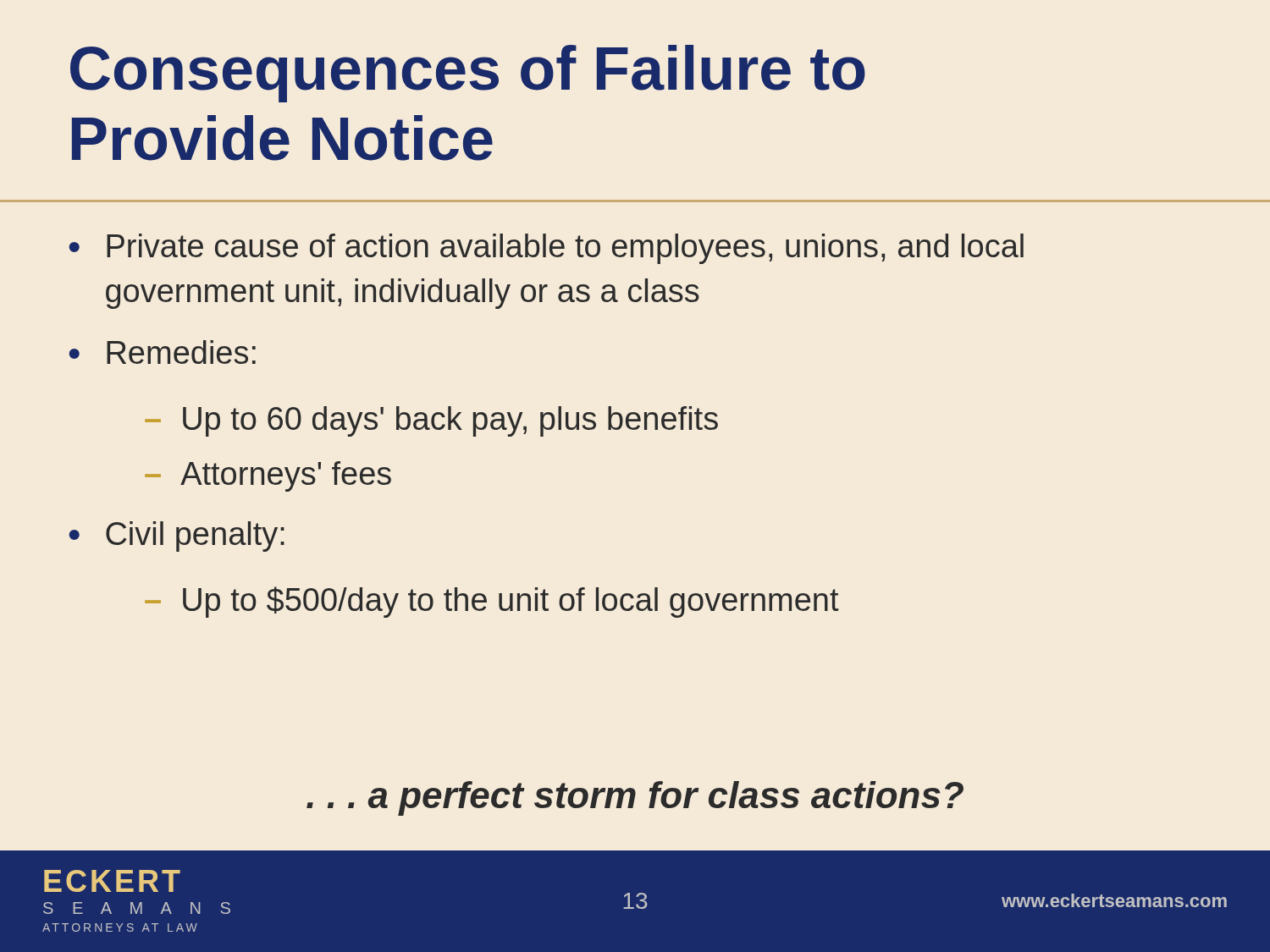Find the block on this page that starts "• Private cause of action available"
Image resolution: width=1270 pixels, height=952 pixels.
coord(635,269)
